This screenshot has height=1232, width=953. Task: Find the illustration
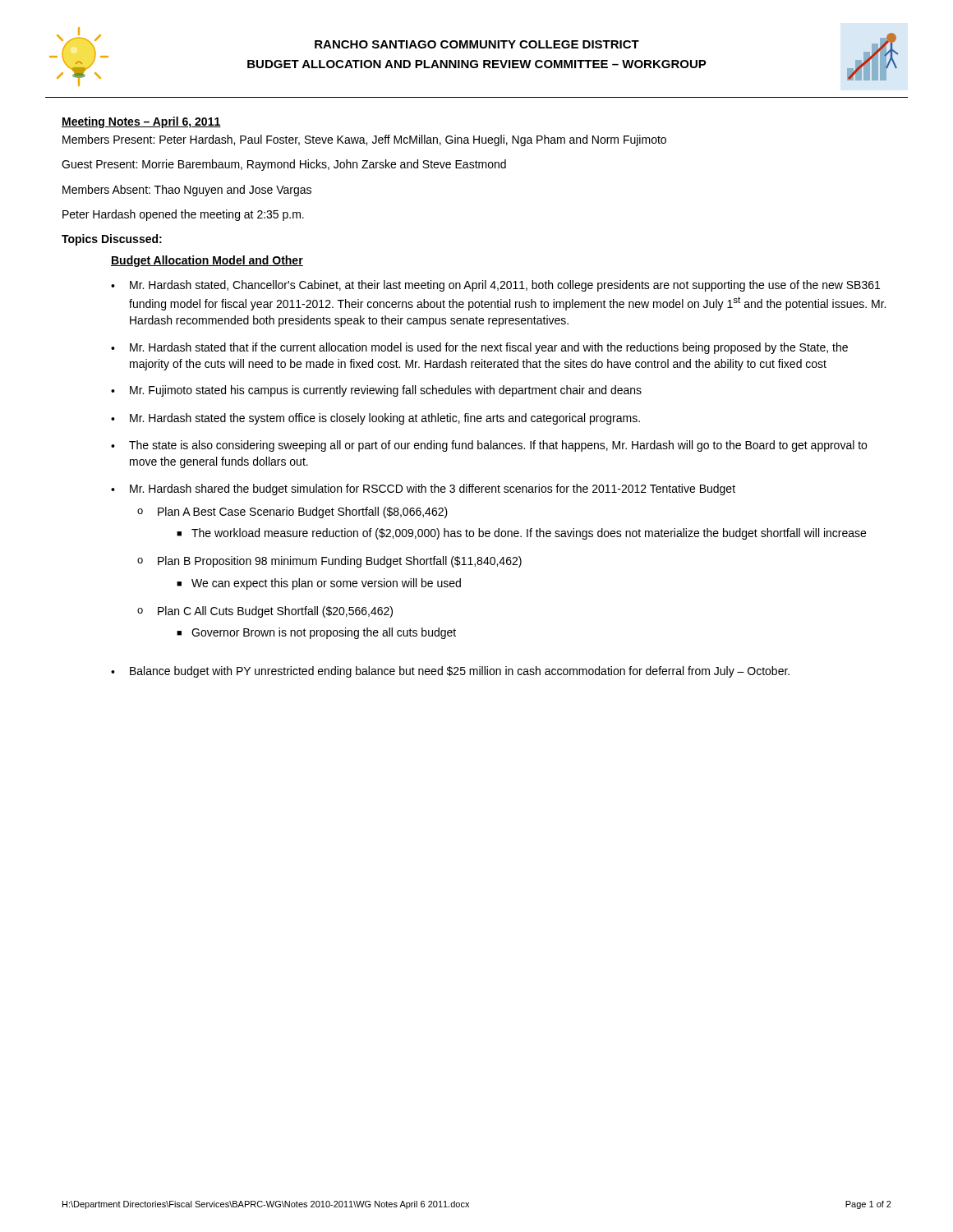tap(874, 57)
